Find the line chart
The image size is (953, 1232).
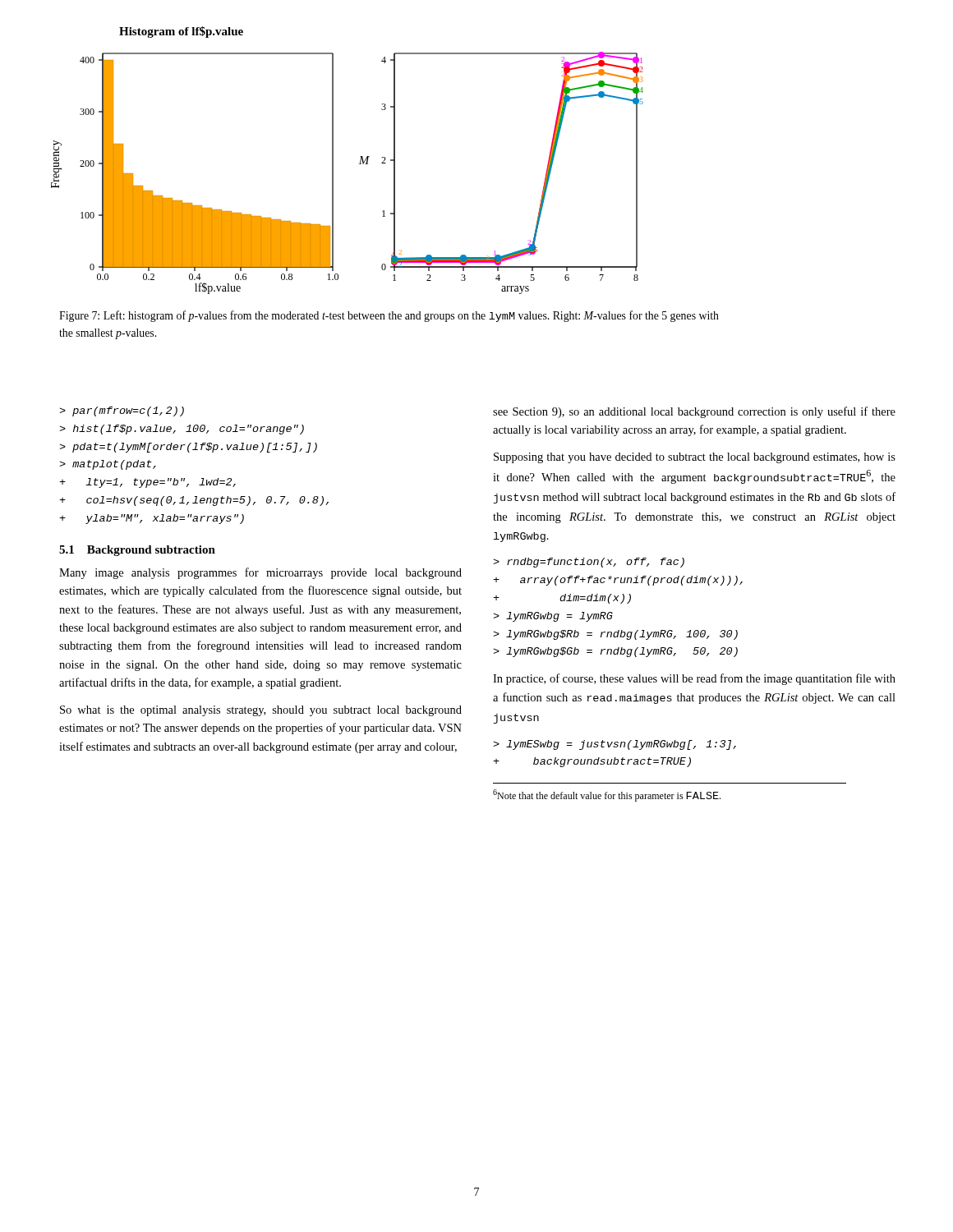(505, 172)
